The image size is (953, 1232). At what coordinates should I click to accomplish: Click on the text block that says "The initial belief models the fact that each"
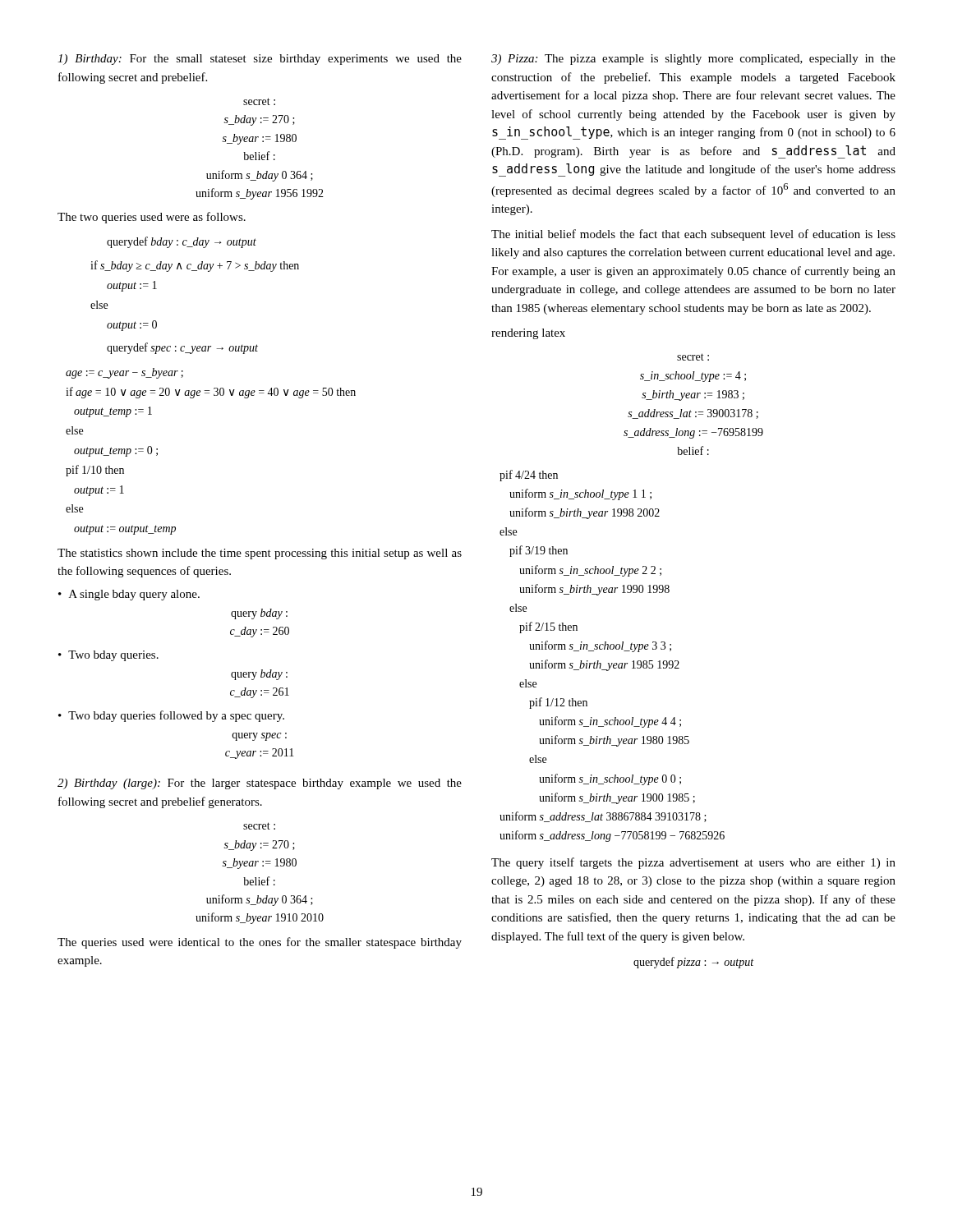coord(693,271)
